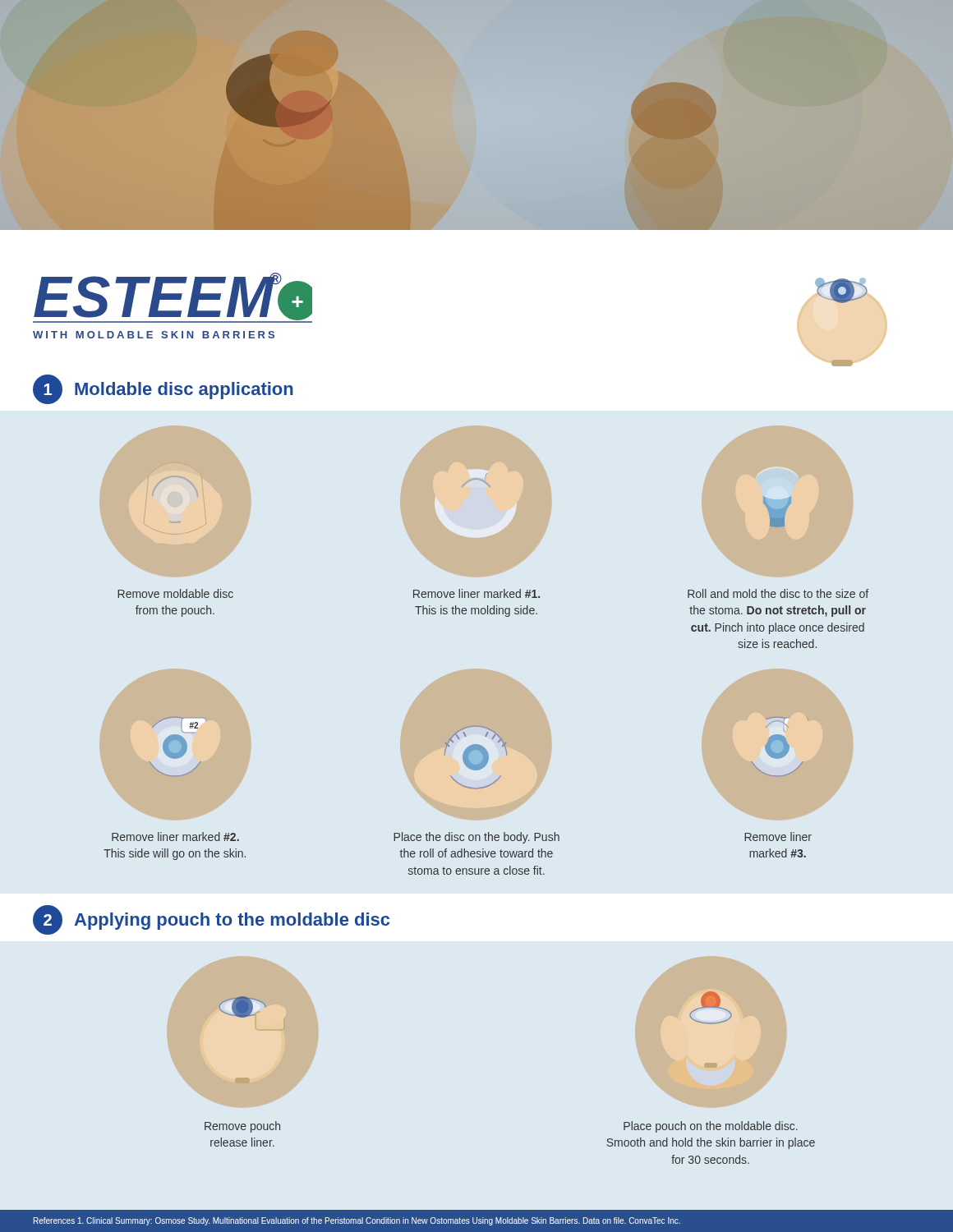Select the logo

pyautogui.click(x=398, y=305)
